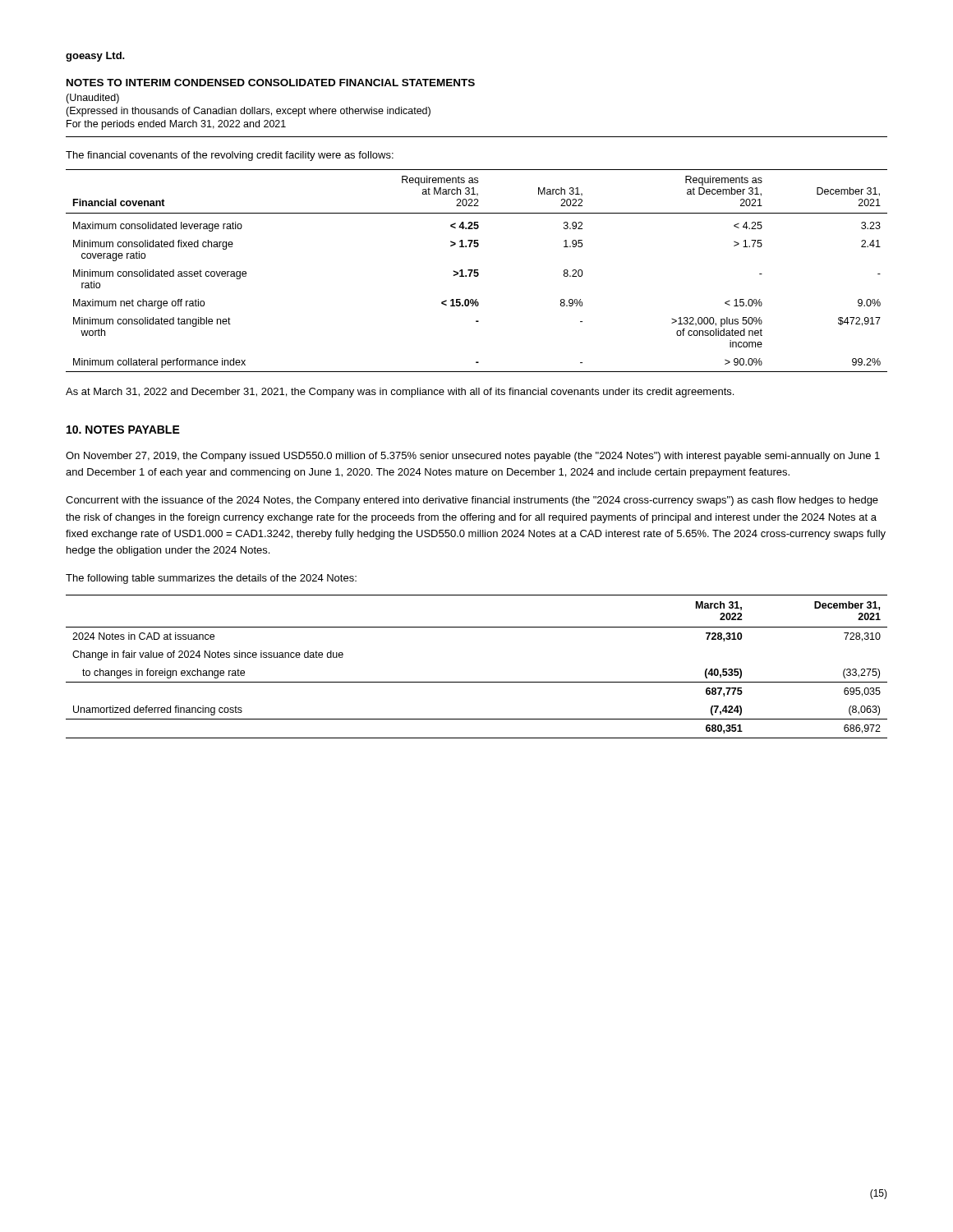Viewport: 953px width, 1232px height.
Task: Select the passage starting "goeasy Ltd."
Action: tap(95, 55)
